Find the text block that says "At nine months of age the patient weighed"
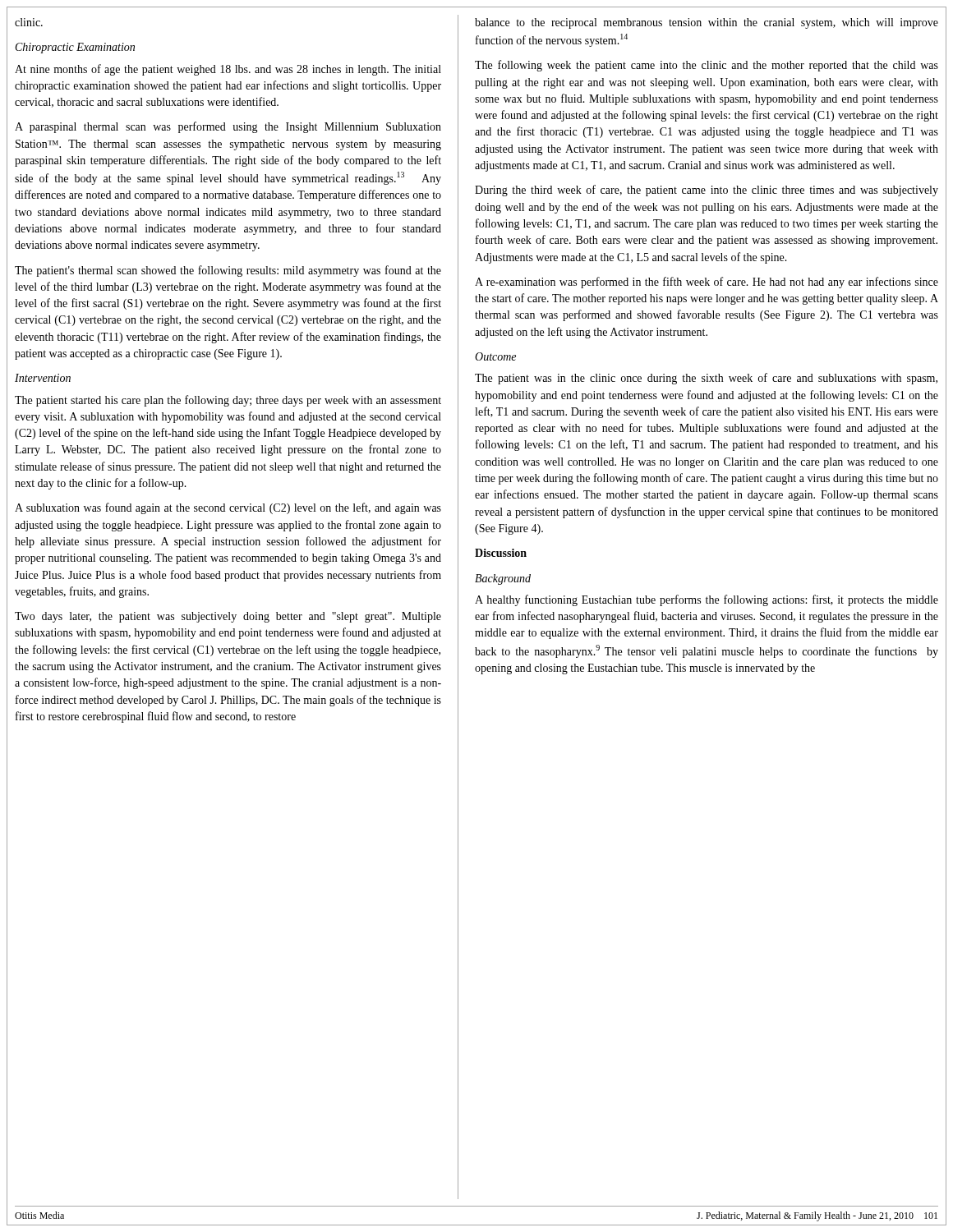Screen dimensions: 1232x953 point(228,86)
